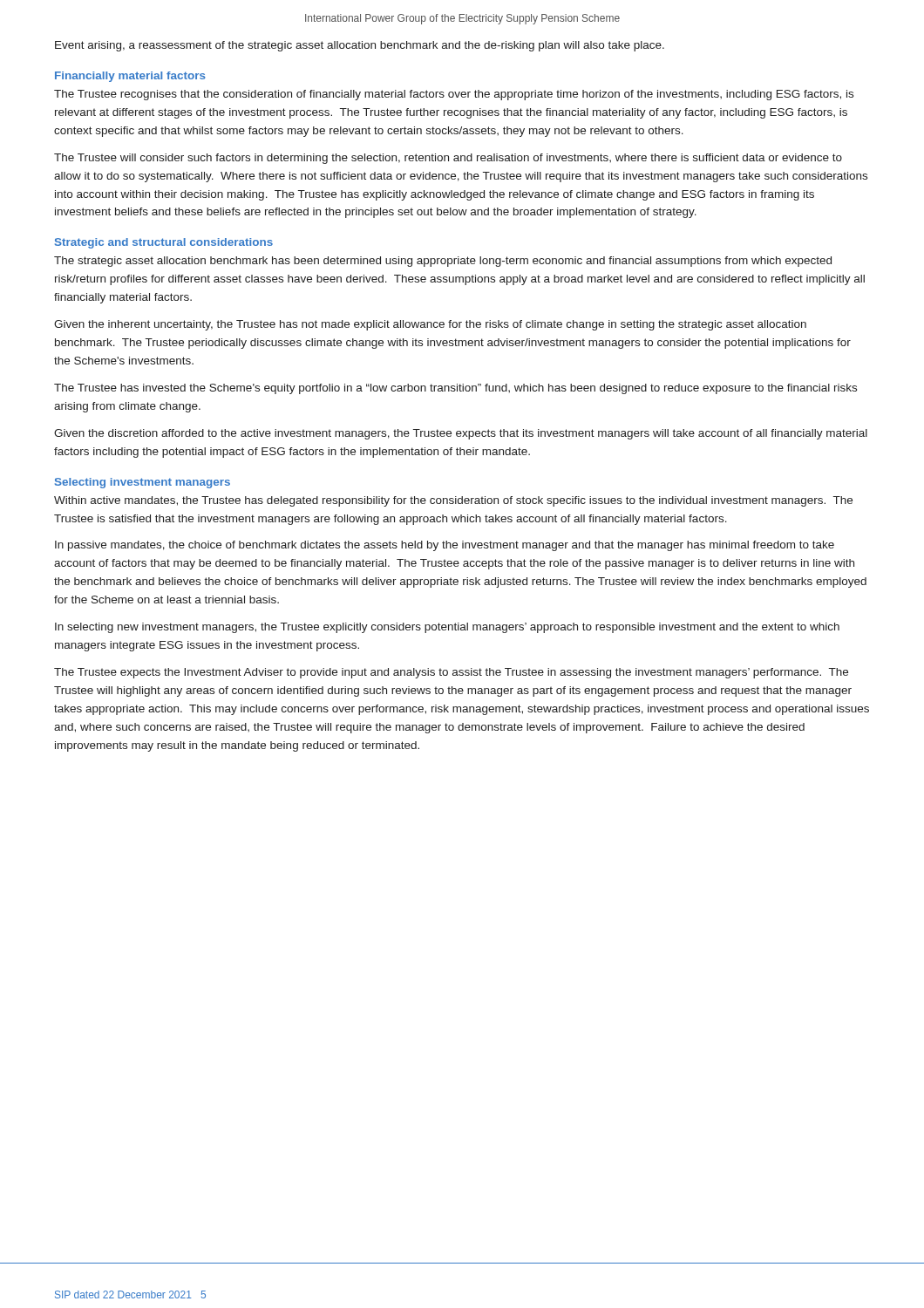Screen dimensions: 1308x924
Task: Click on the passage starting "Strategic and structural considerations"
Action: (x=164, y=242)
